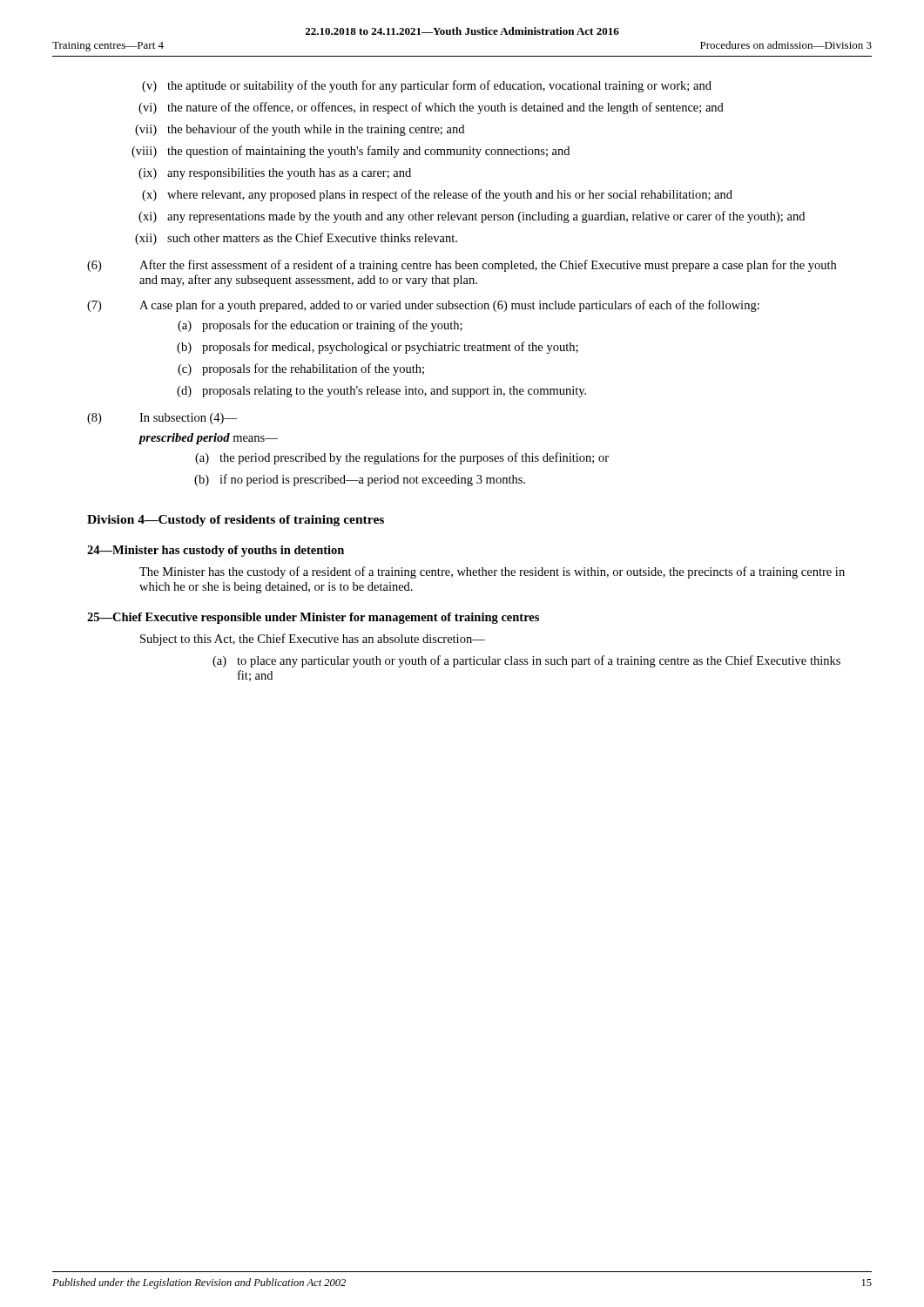The width and height of the screenshot is (924, 1307).
Task: Point to the text starting "(c) proposals for the rehabilitation of"
Action: coord(301,369)
